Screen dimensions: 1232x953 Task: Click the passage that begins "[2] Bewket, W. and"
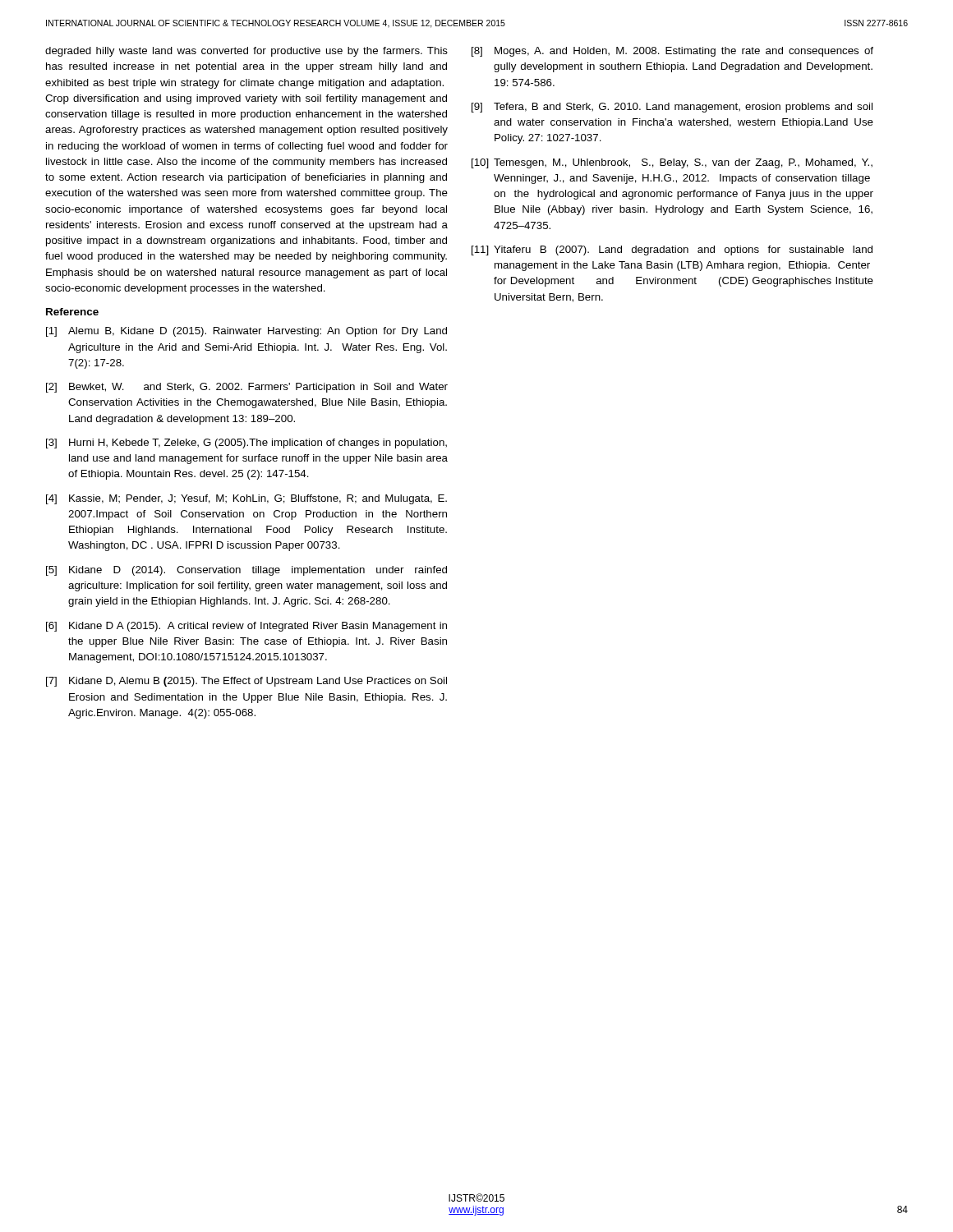246,402
